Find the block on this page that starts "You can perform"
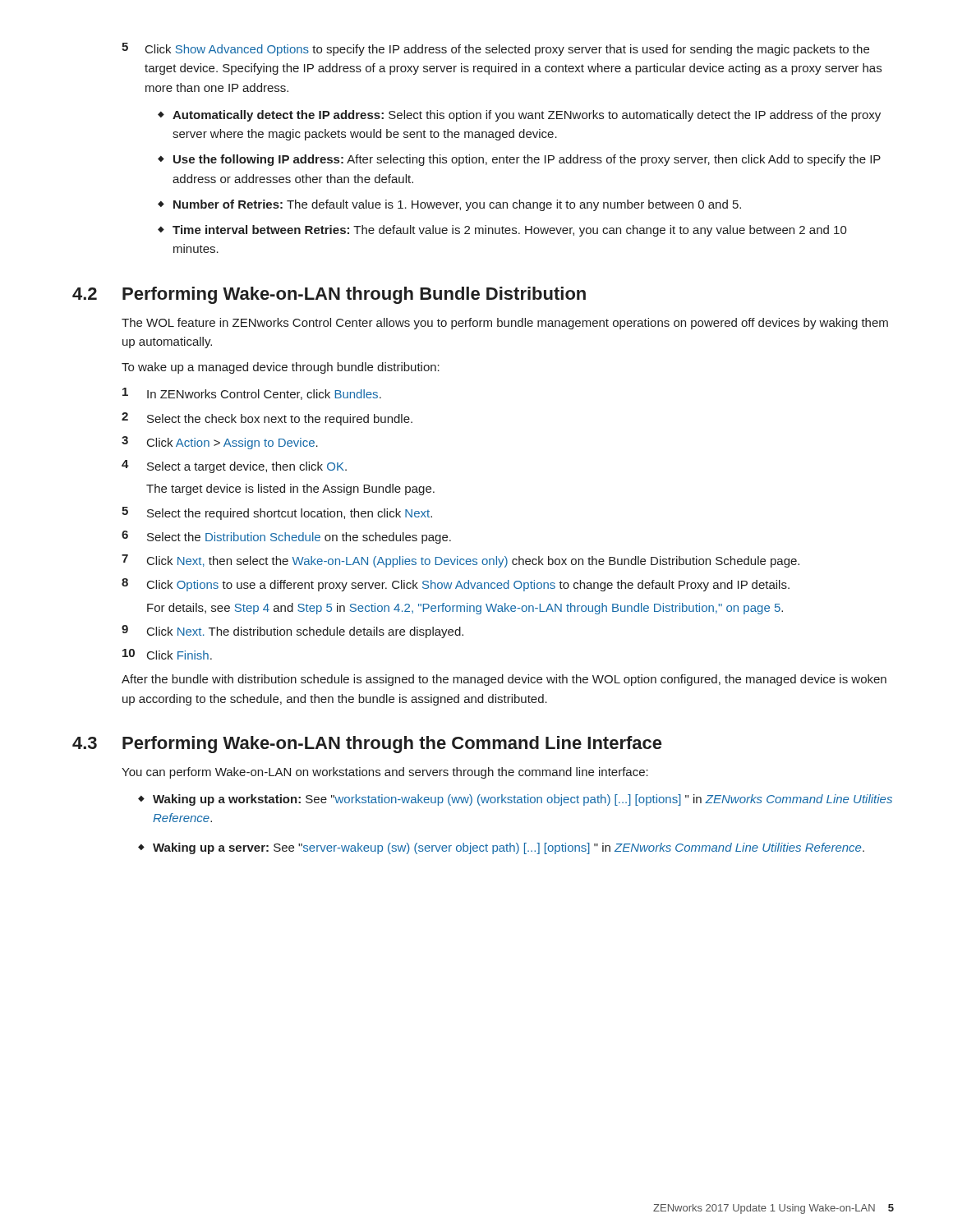This screenshot has height=1232, width=953. 385,771
